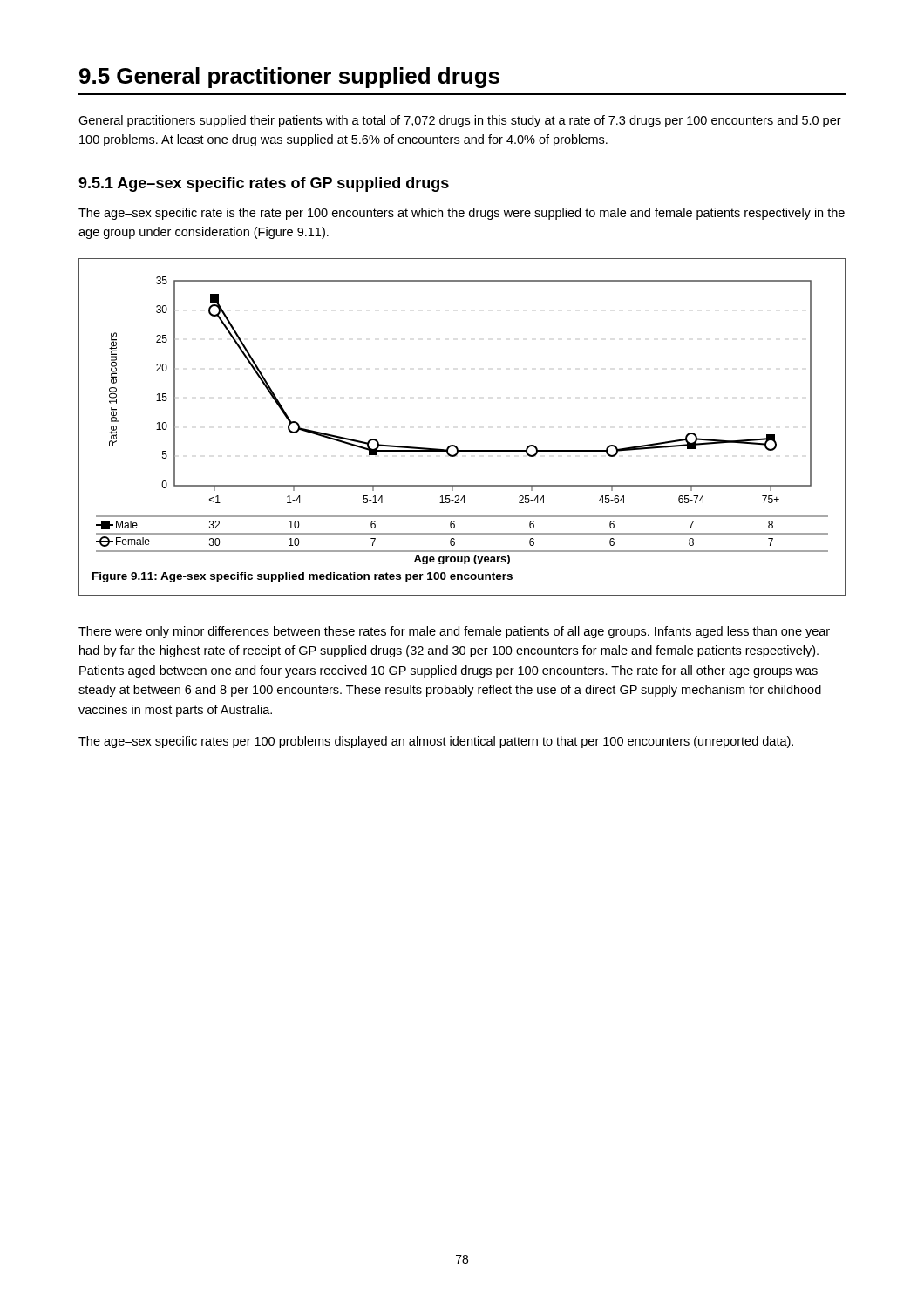Locate the text block containing "There were only minor differences"
This screenshot has height=1308, width=924.
point(462,671)
